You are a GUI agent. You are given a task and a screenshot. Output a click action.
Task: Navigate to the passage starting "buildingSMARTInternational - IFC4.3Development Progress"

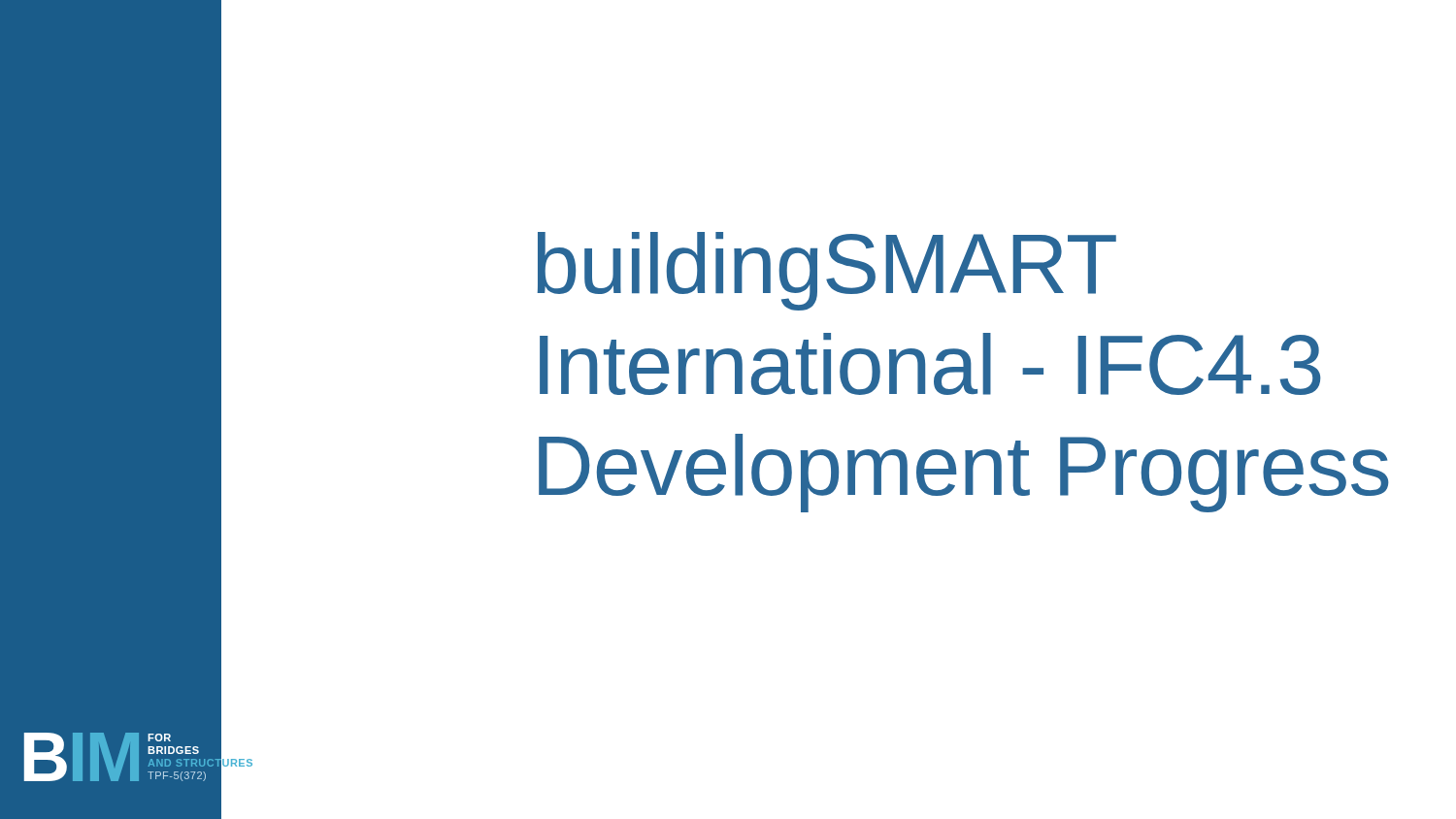994,365
